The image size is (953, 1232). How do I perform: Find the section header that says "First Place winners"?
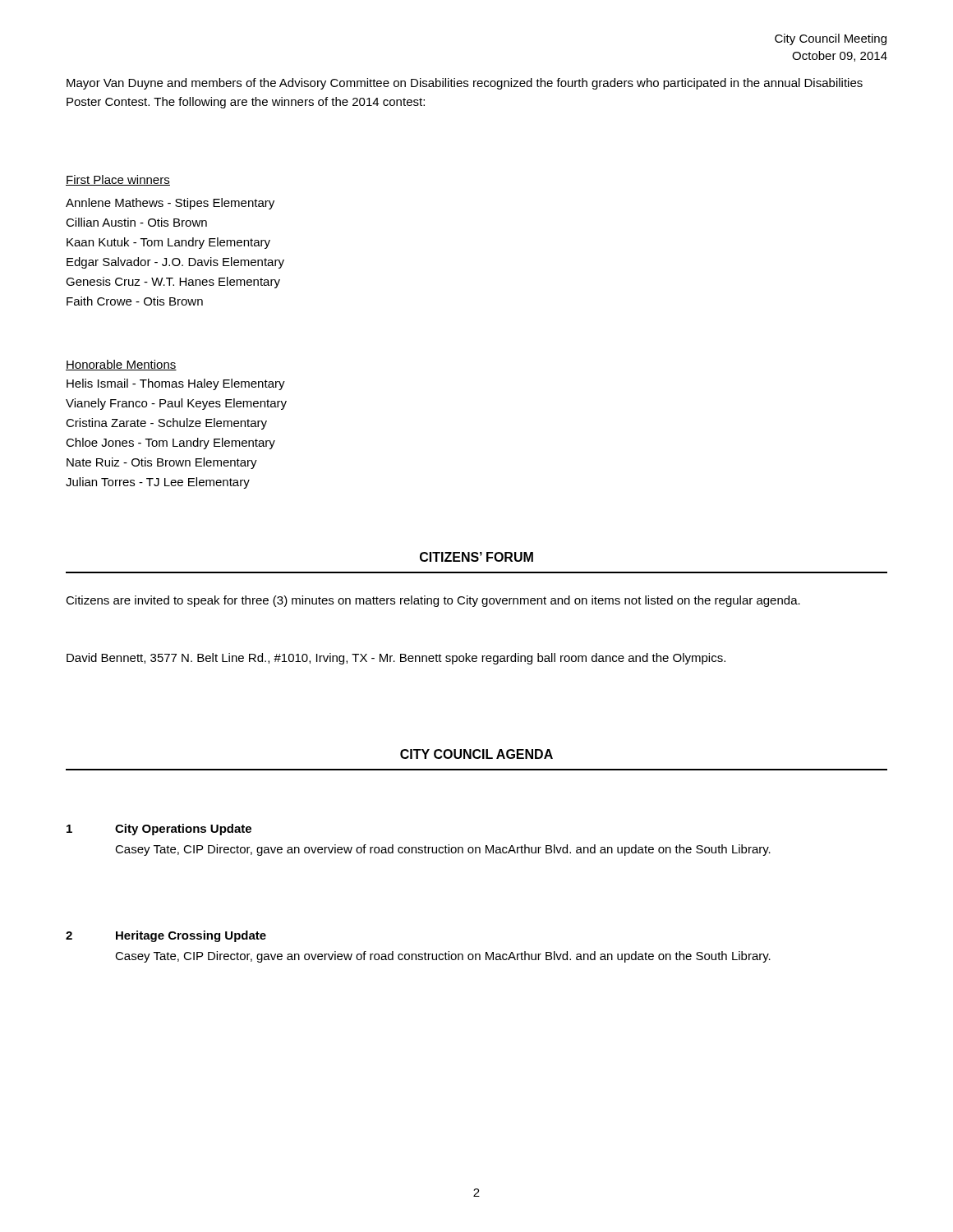click(x=118, y=179)
